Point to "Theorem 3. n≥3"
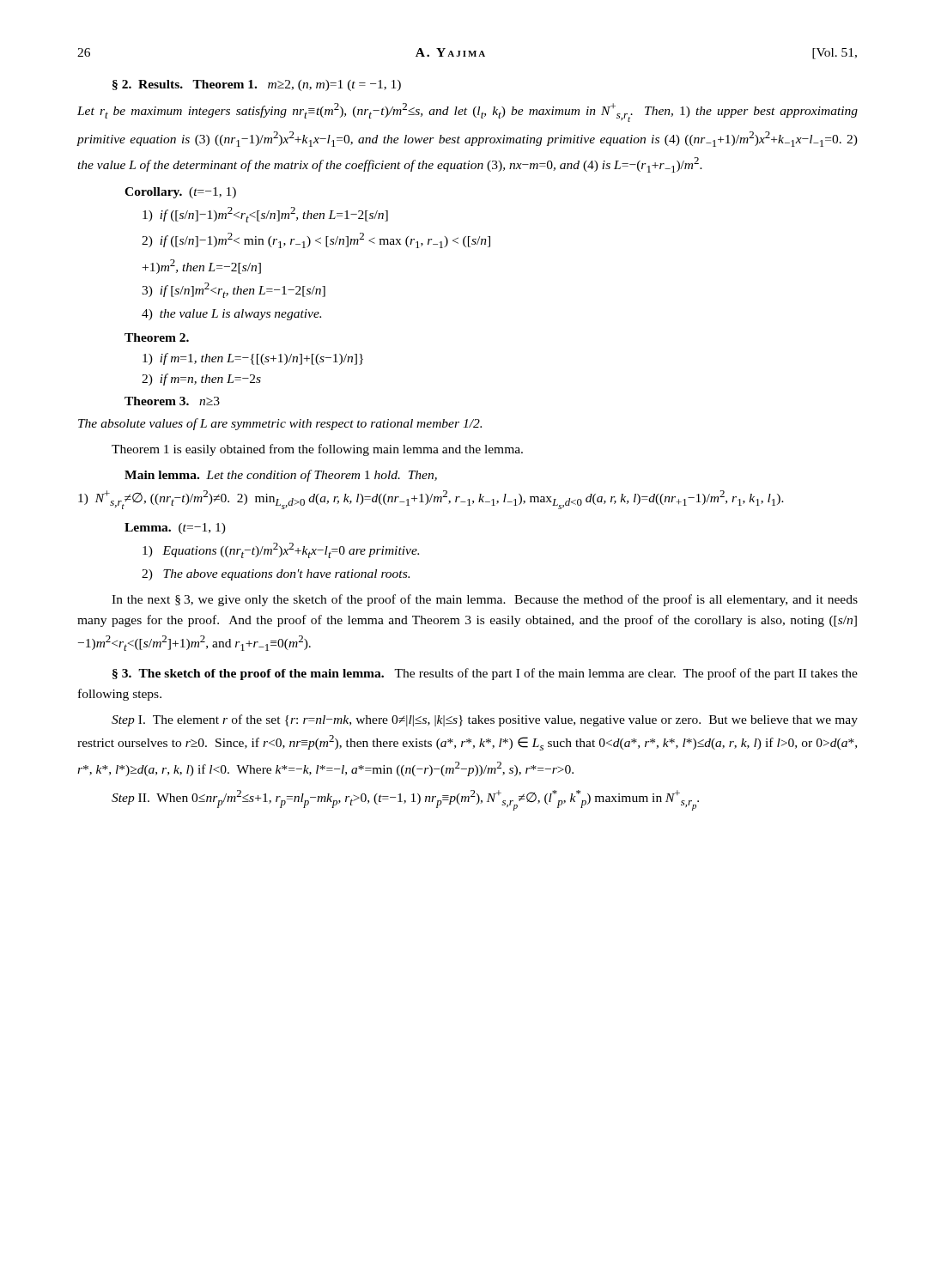This screenshot has height=1288, width=935. pyautogui.click(x=172, y=401)
